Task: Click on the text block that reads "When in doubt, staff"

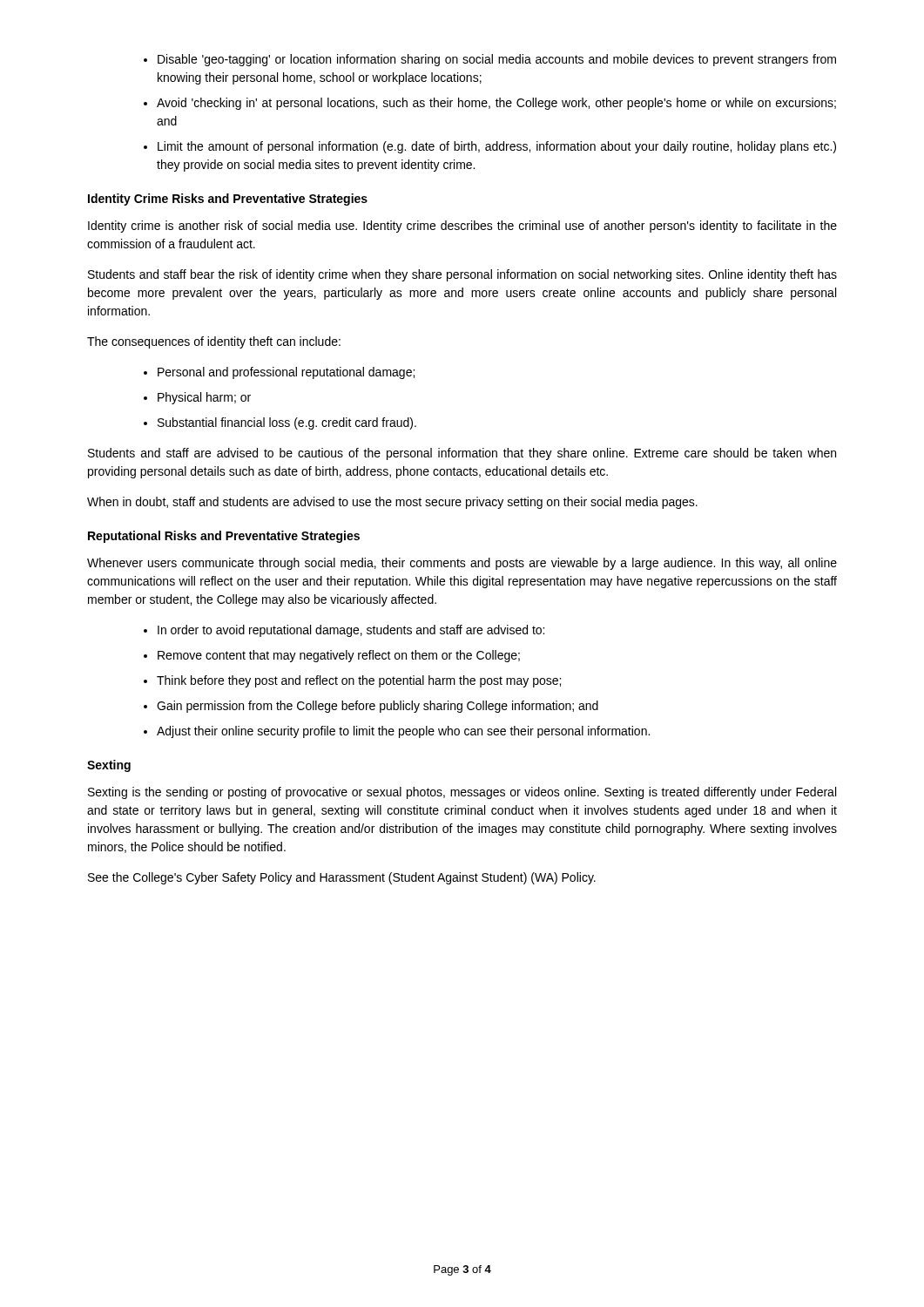Action: point(462,502)
